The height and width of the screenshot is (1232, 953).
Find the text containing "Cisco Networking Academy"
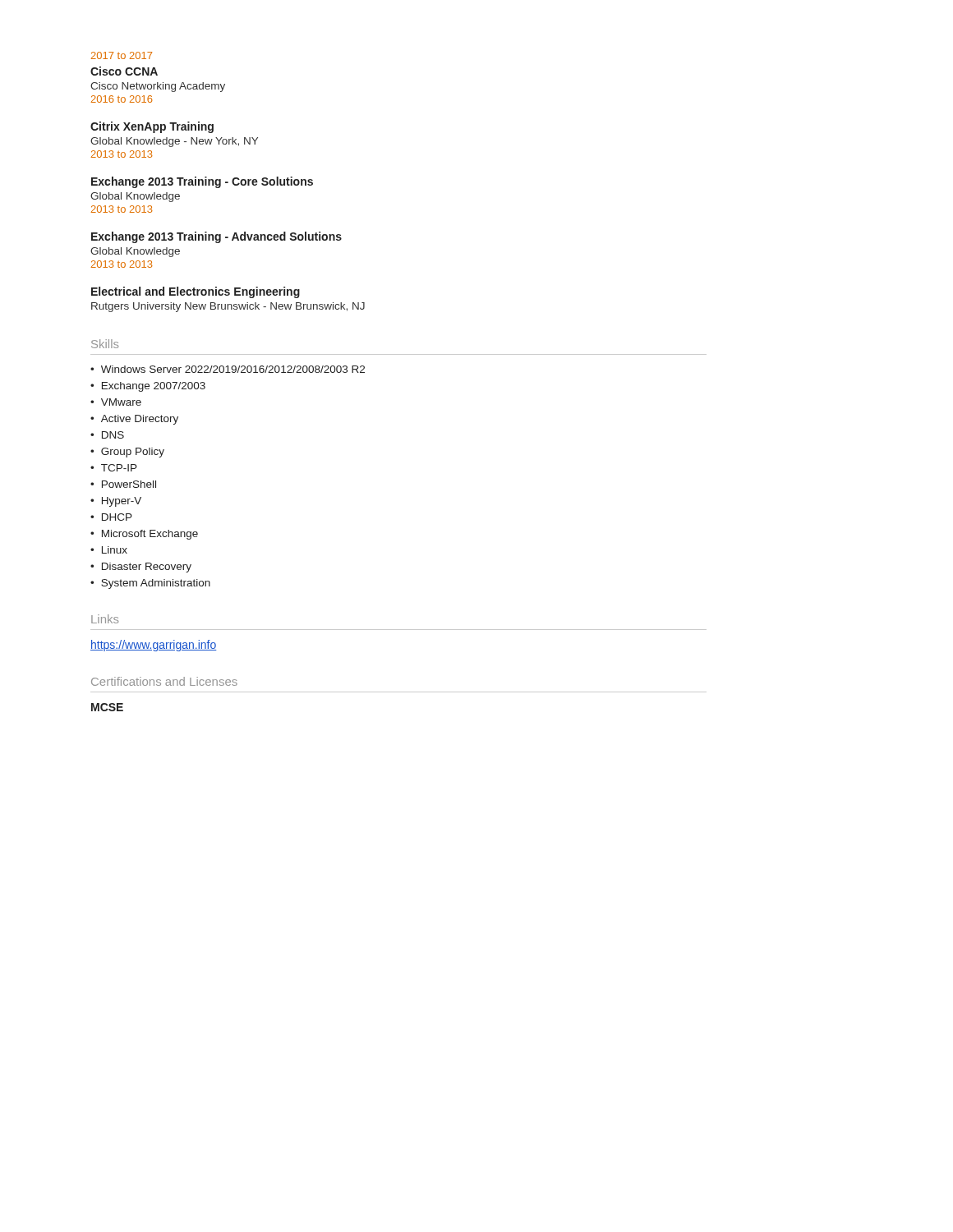(158, 86)
